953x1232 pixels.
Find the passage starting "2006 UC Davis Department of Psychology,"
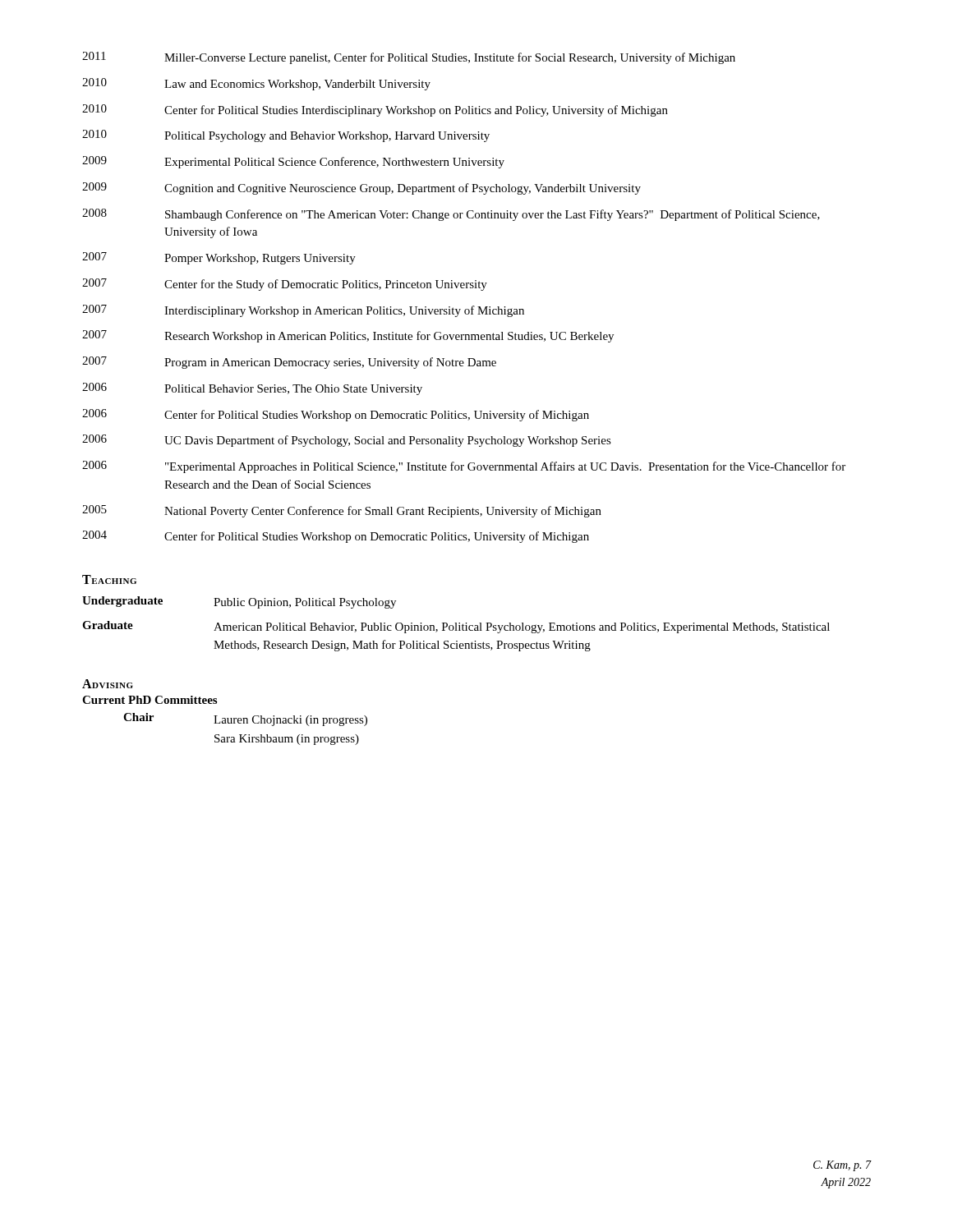tap(476, 441)
